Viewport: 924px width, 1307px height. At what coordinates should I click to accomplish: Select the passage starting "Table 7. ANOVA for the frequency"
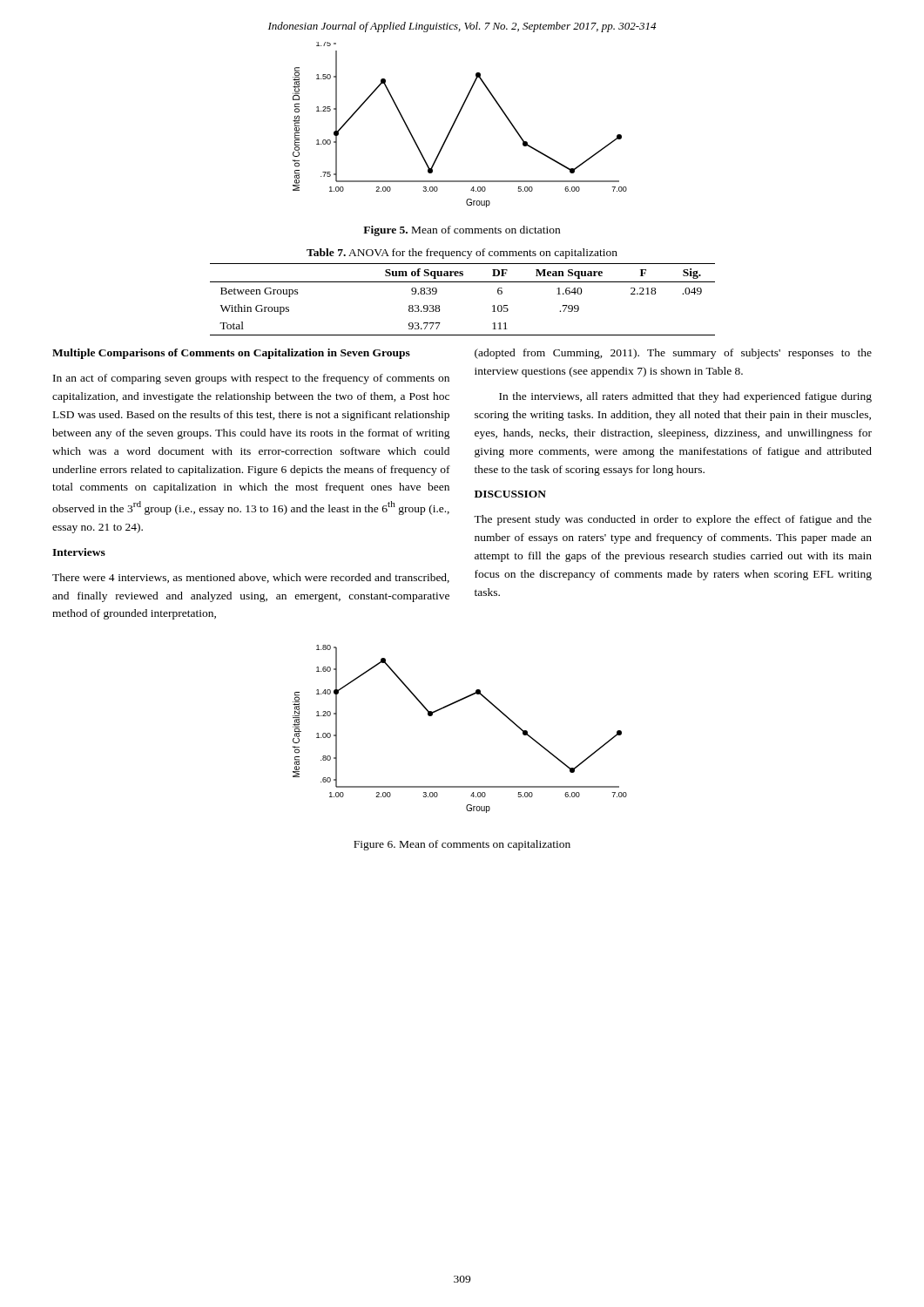(x=462, y=252)
